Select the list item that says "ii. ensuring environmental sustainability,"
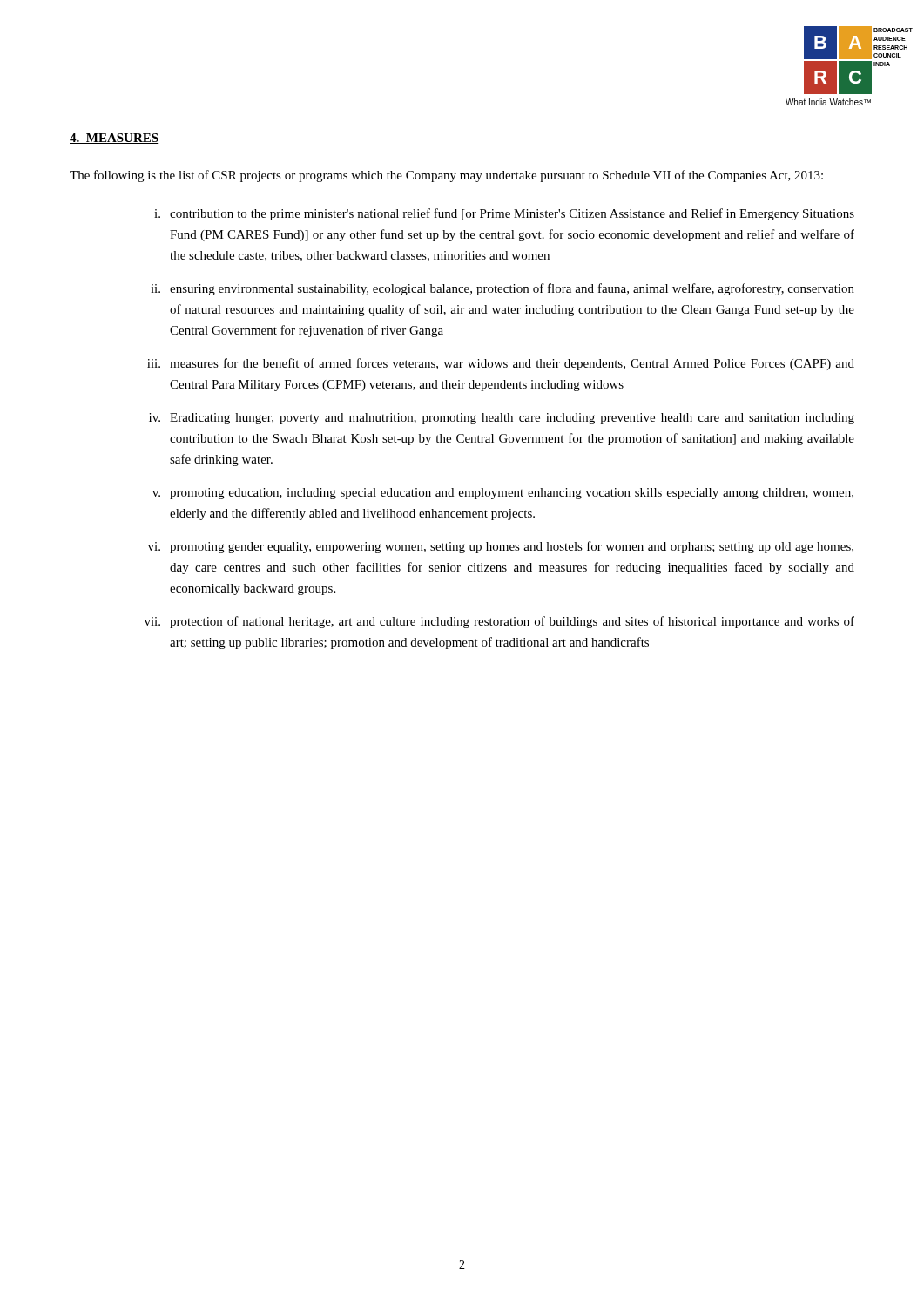This screenshot has height=1307, width=924. [488, 309]
